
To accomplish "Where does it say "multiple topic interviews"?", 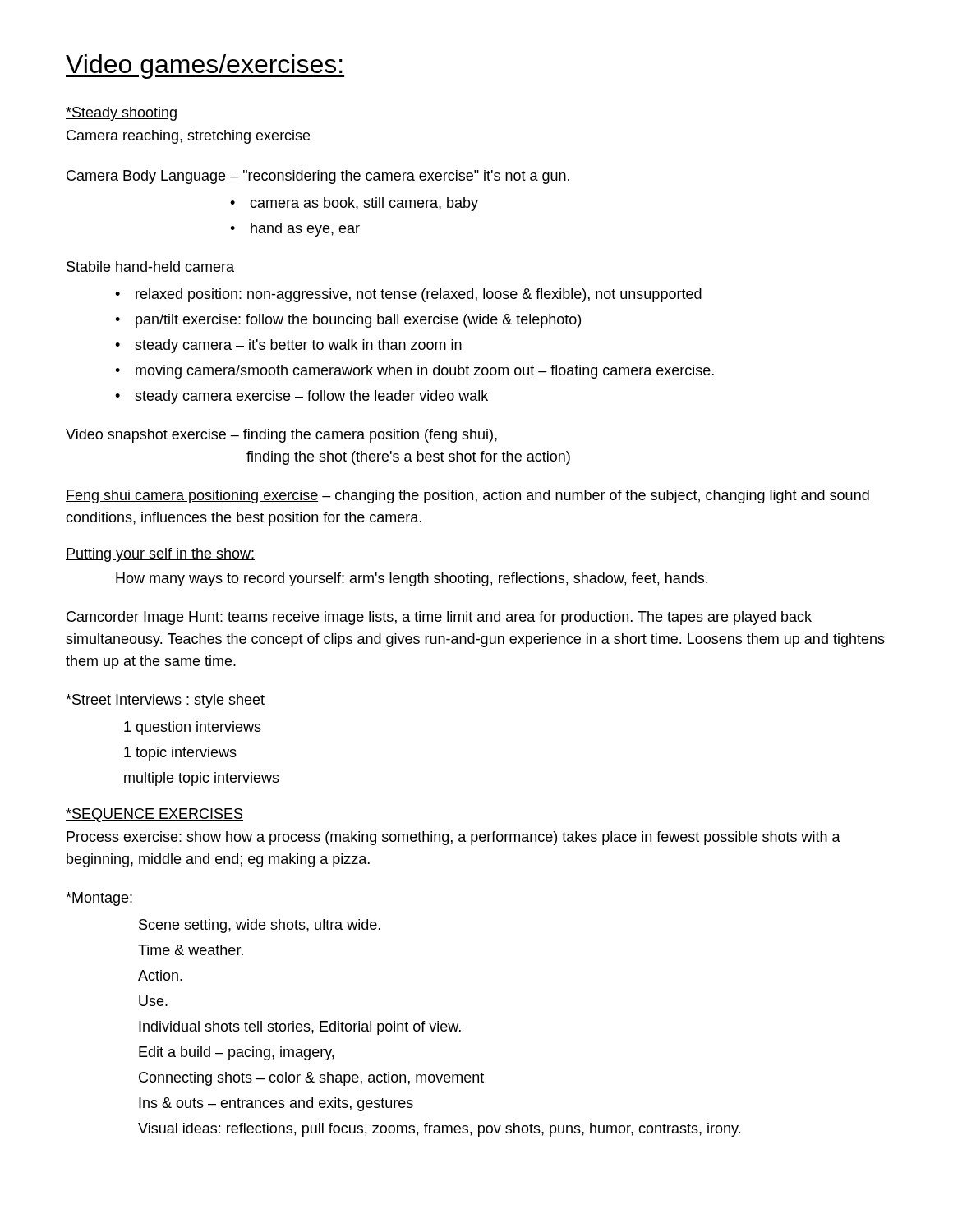I will pos(201,778).
